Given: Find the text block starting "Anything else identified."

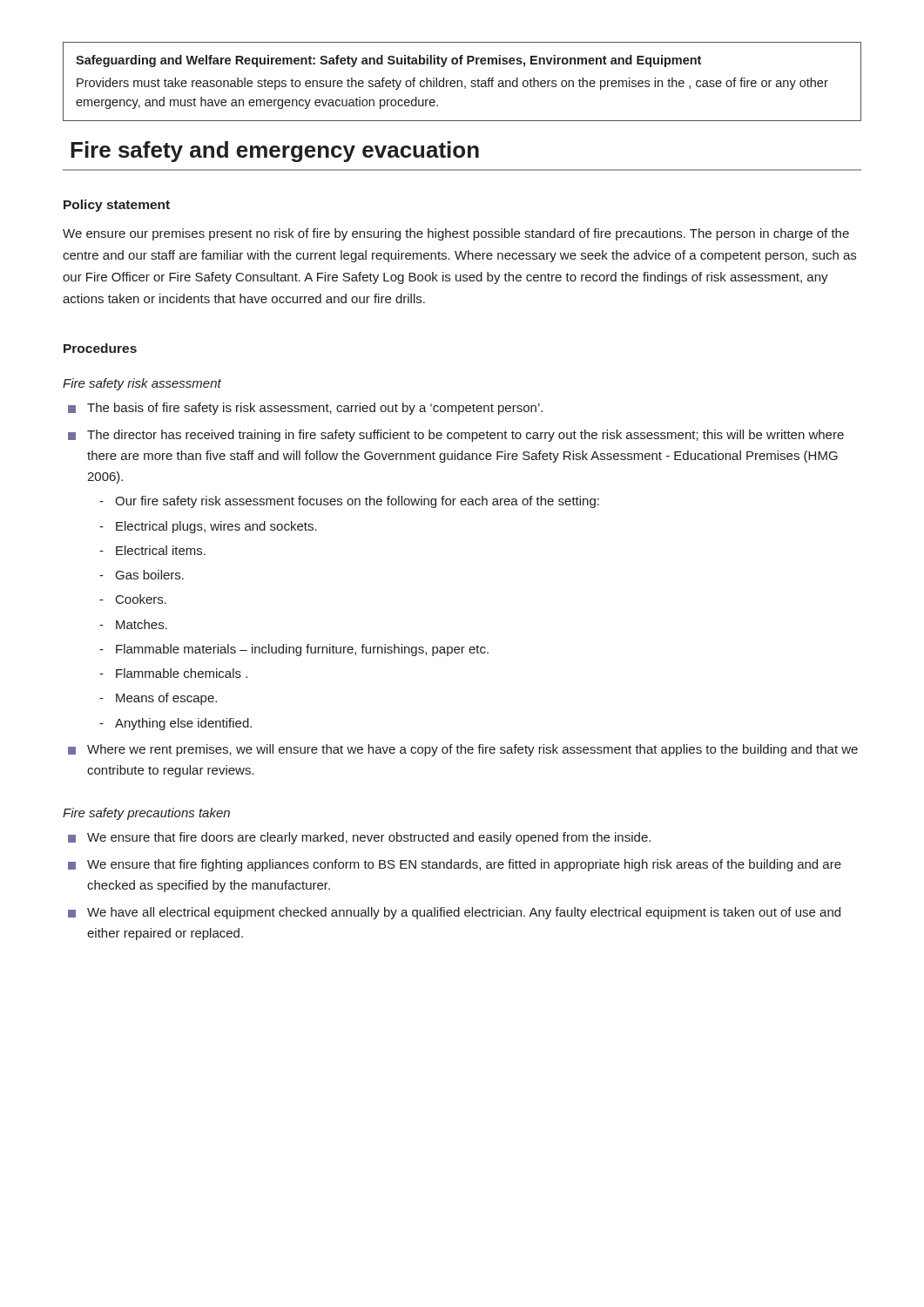Looking at the screenshot, I should point(184,722).
